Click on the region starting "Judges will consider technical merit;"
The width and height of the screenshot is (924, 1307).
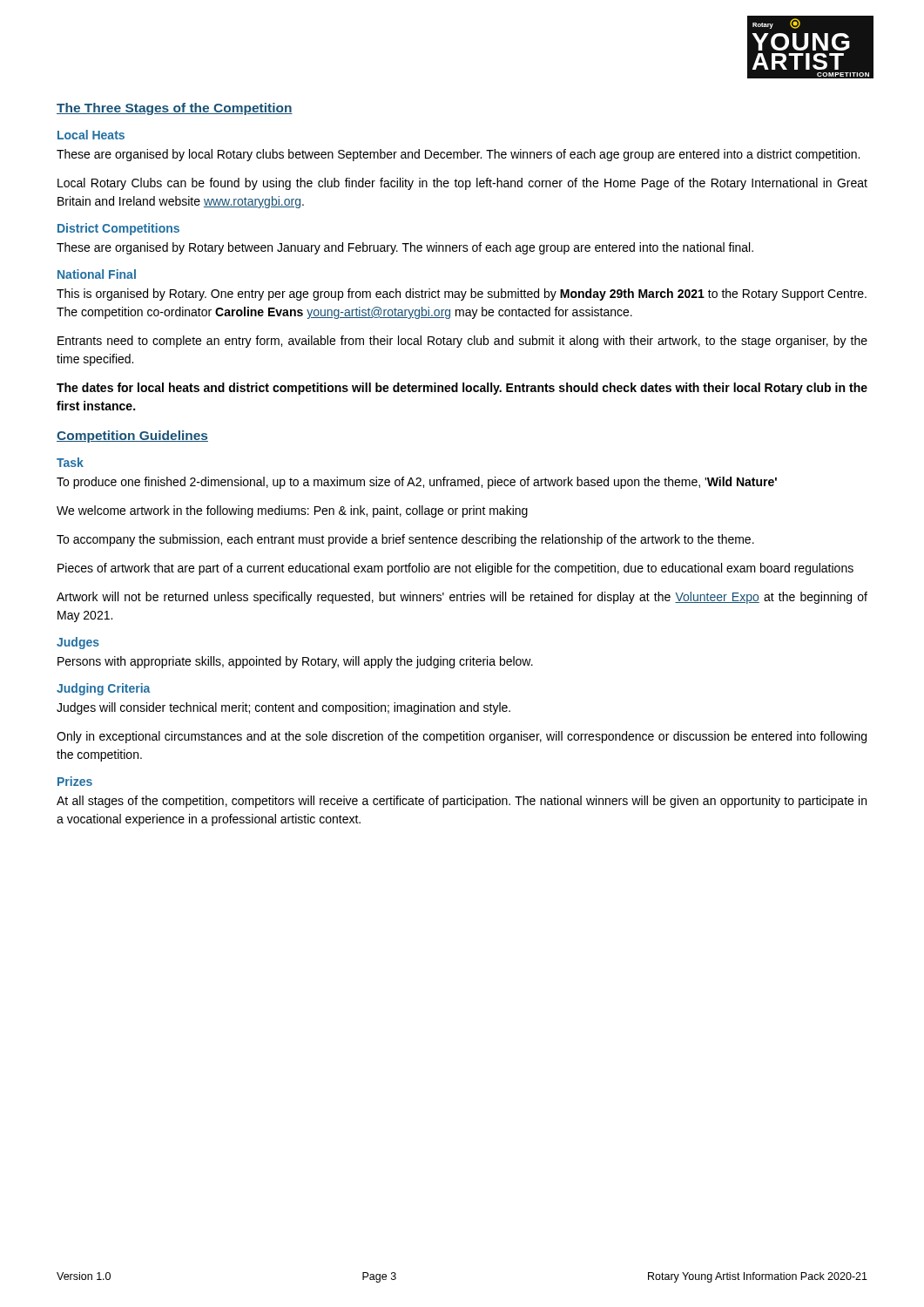[462, 708]
